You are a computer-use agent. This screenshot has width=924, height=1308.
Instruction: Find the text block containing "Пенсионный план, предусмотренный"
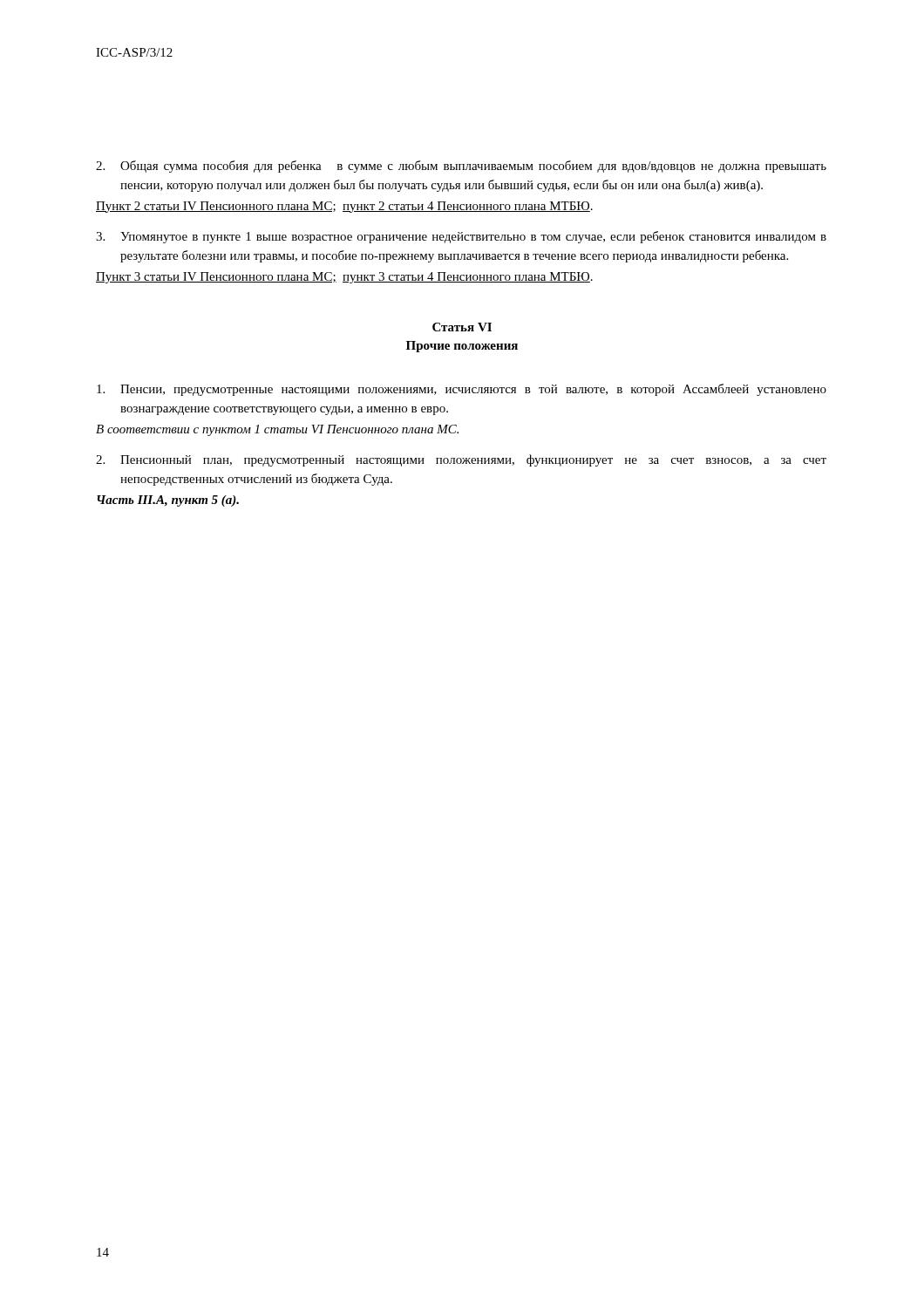pos(462,470)
